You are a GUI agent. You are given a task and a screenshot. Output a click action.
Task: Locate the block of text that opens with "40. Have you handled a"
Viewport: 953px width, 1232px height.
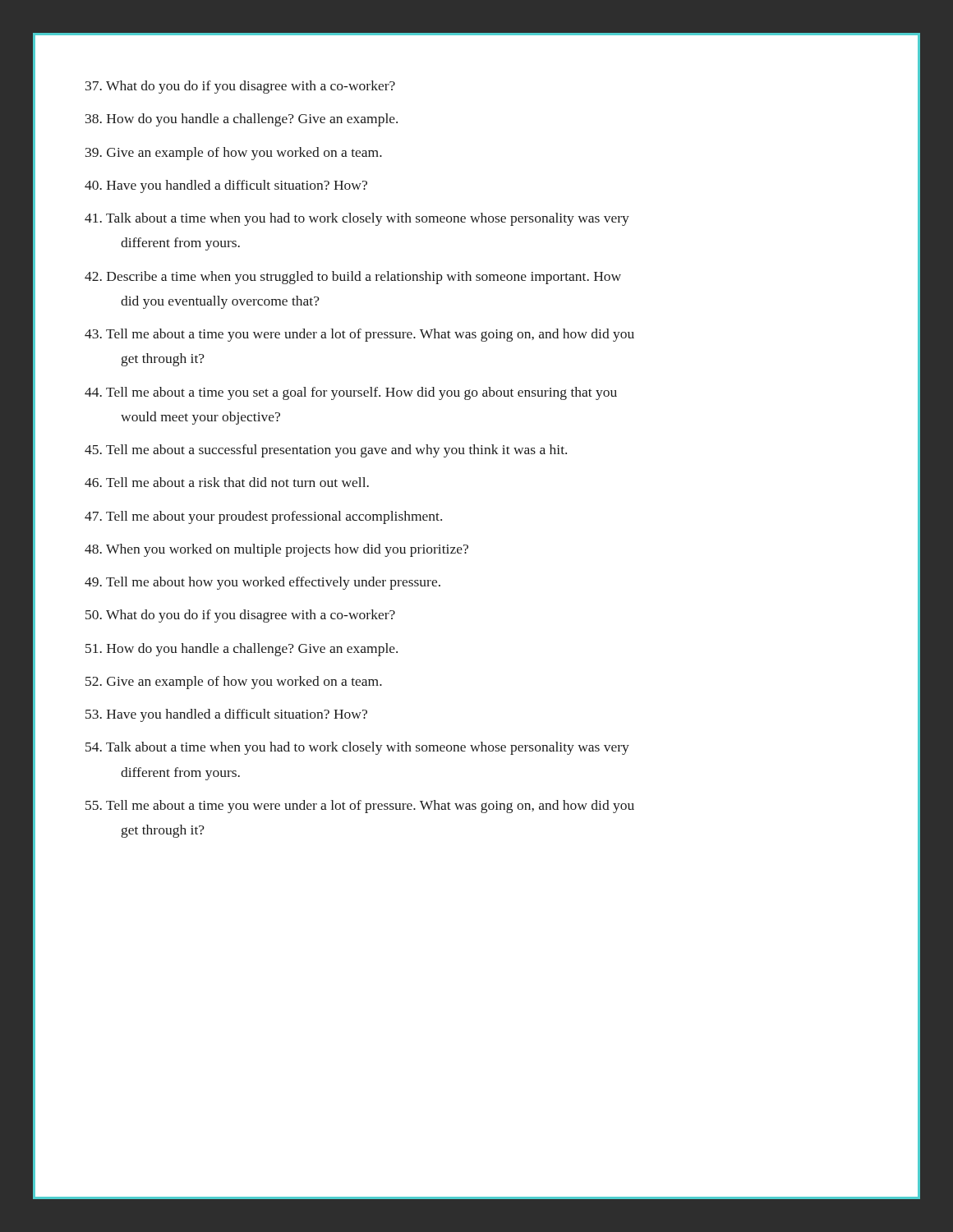pyautogui.click(x=226, y=186)
